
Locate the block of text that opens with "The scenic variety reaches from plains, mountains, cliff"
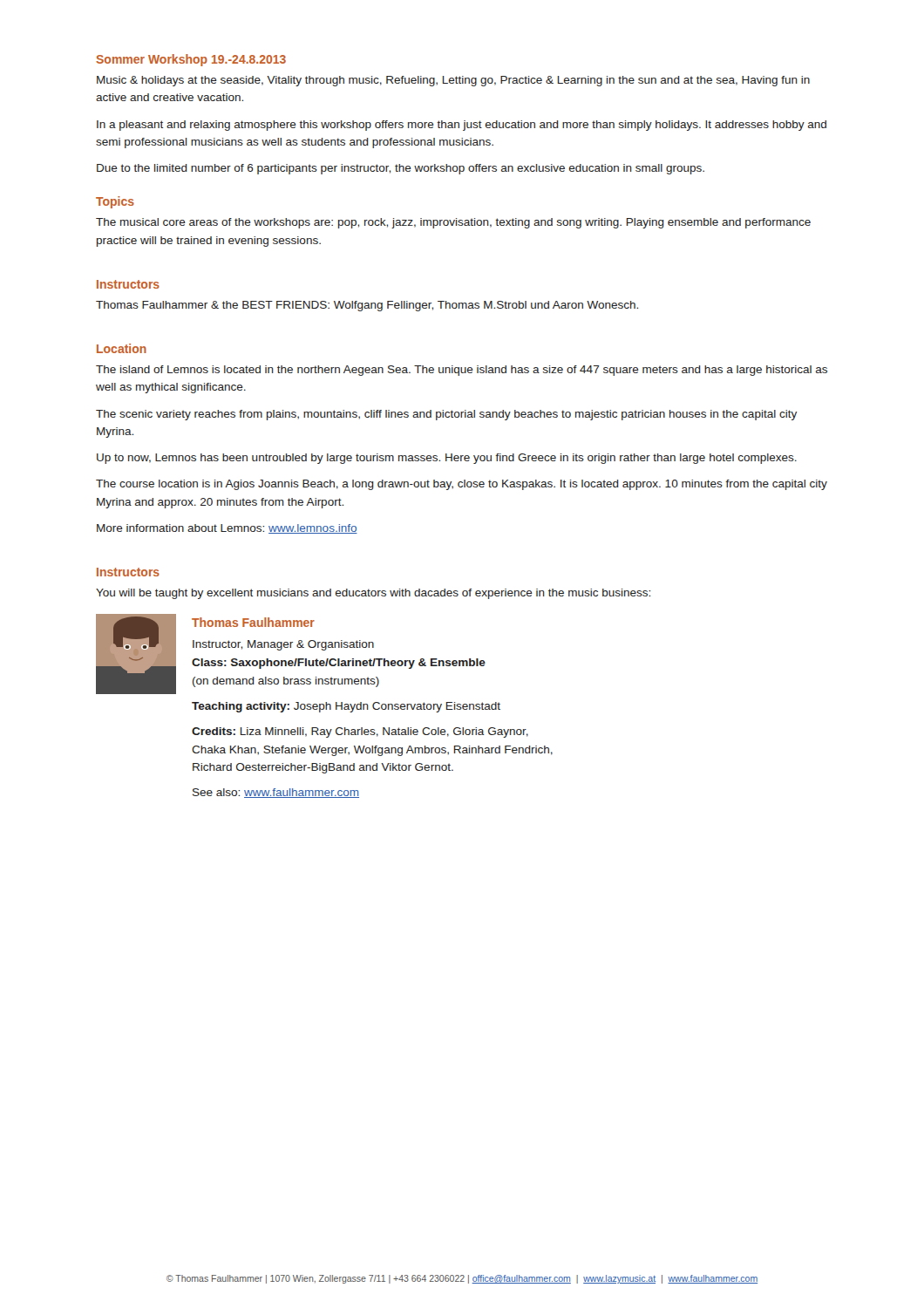coord(446,422)
